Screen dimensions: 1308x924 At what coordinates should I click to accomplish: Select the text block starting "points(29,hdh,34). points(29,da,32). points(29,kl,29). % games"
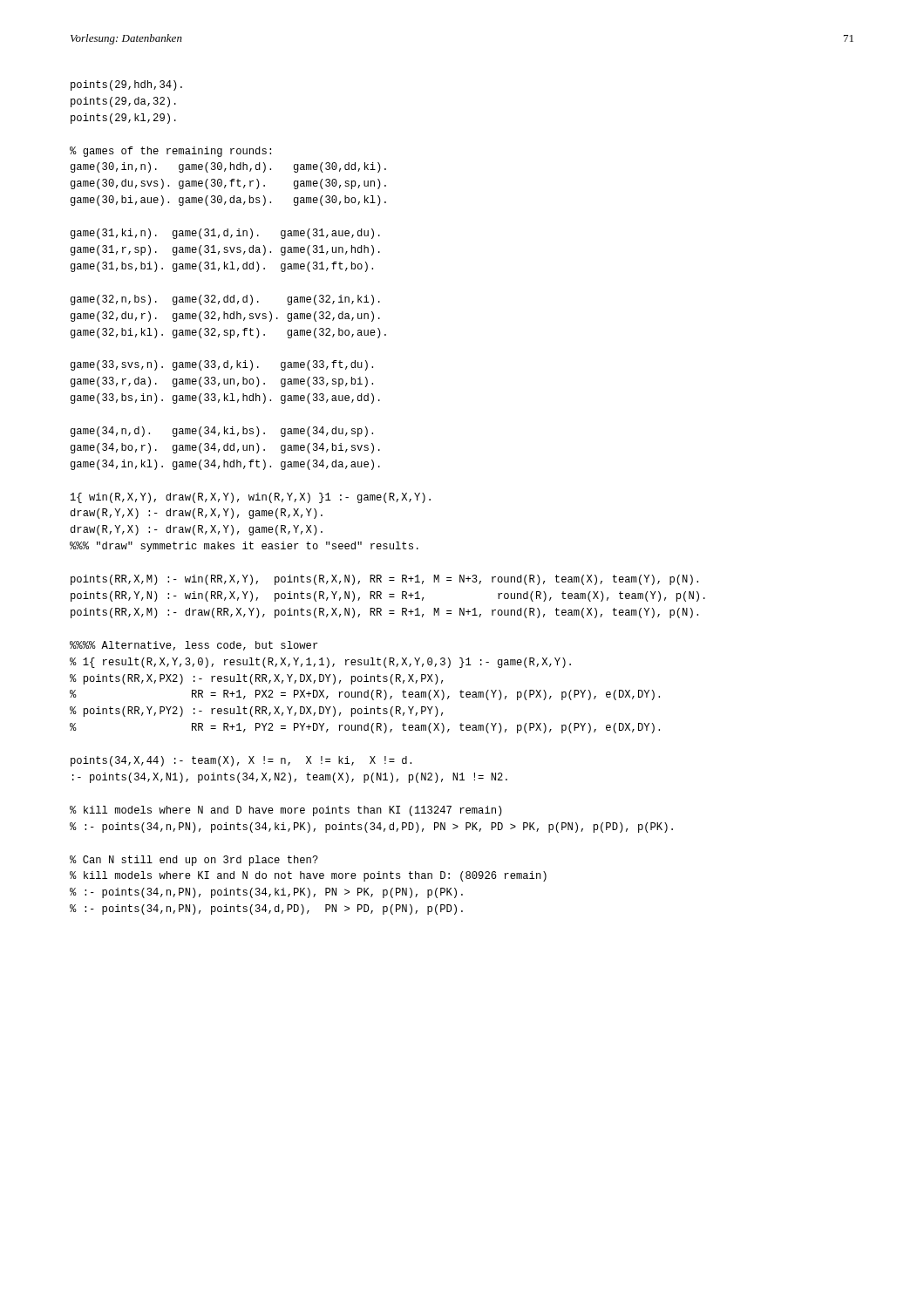[x=388, y=497]
